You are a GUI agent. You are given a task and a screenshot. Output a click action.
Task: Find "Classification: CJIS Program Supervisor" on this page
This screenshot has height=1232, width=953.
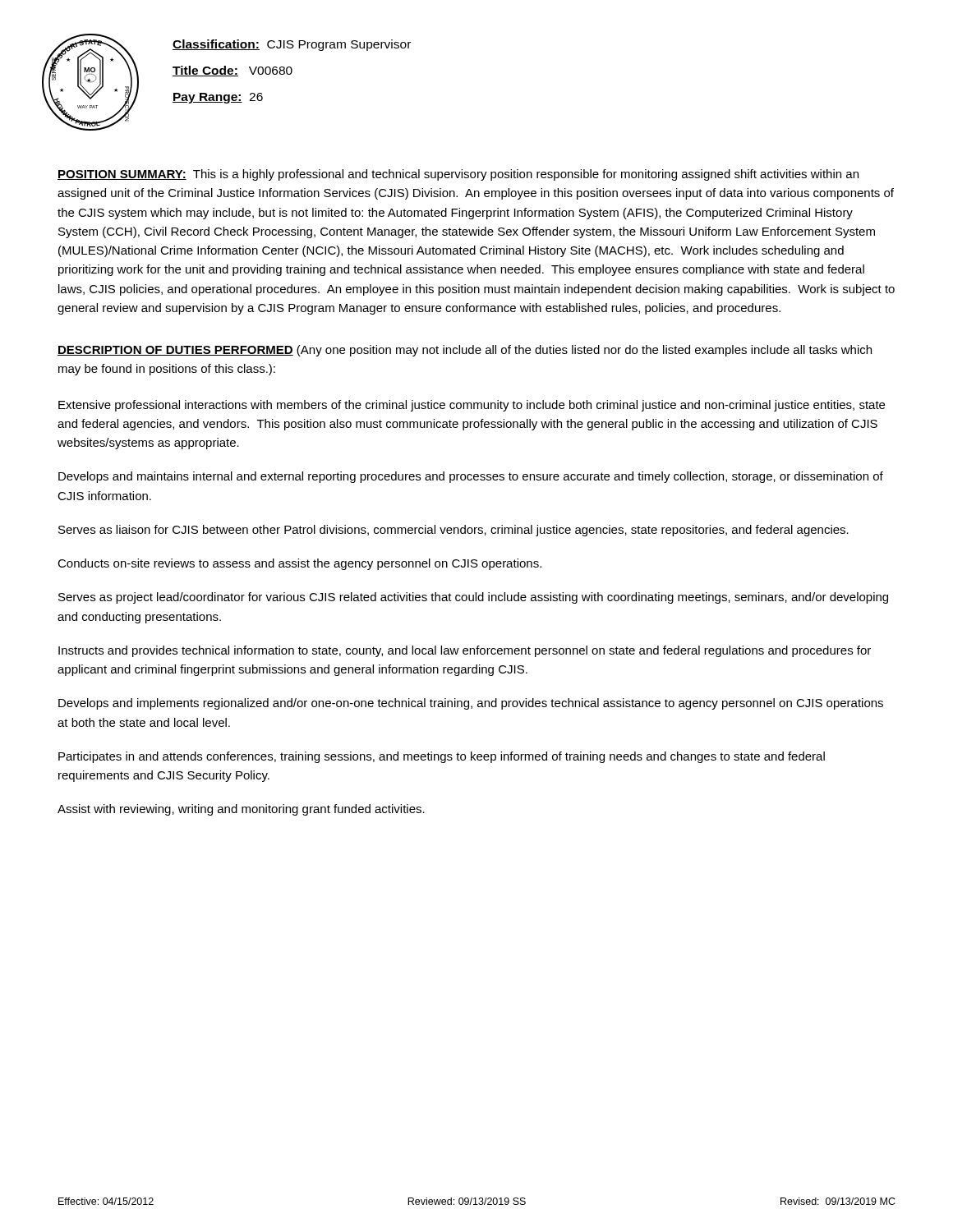[292, 44]
